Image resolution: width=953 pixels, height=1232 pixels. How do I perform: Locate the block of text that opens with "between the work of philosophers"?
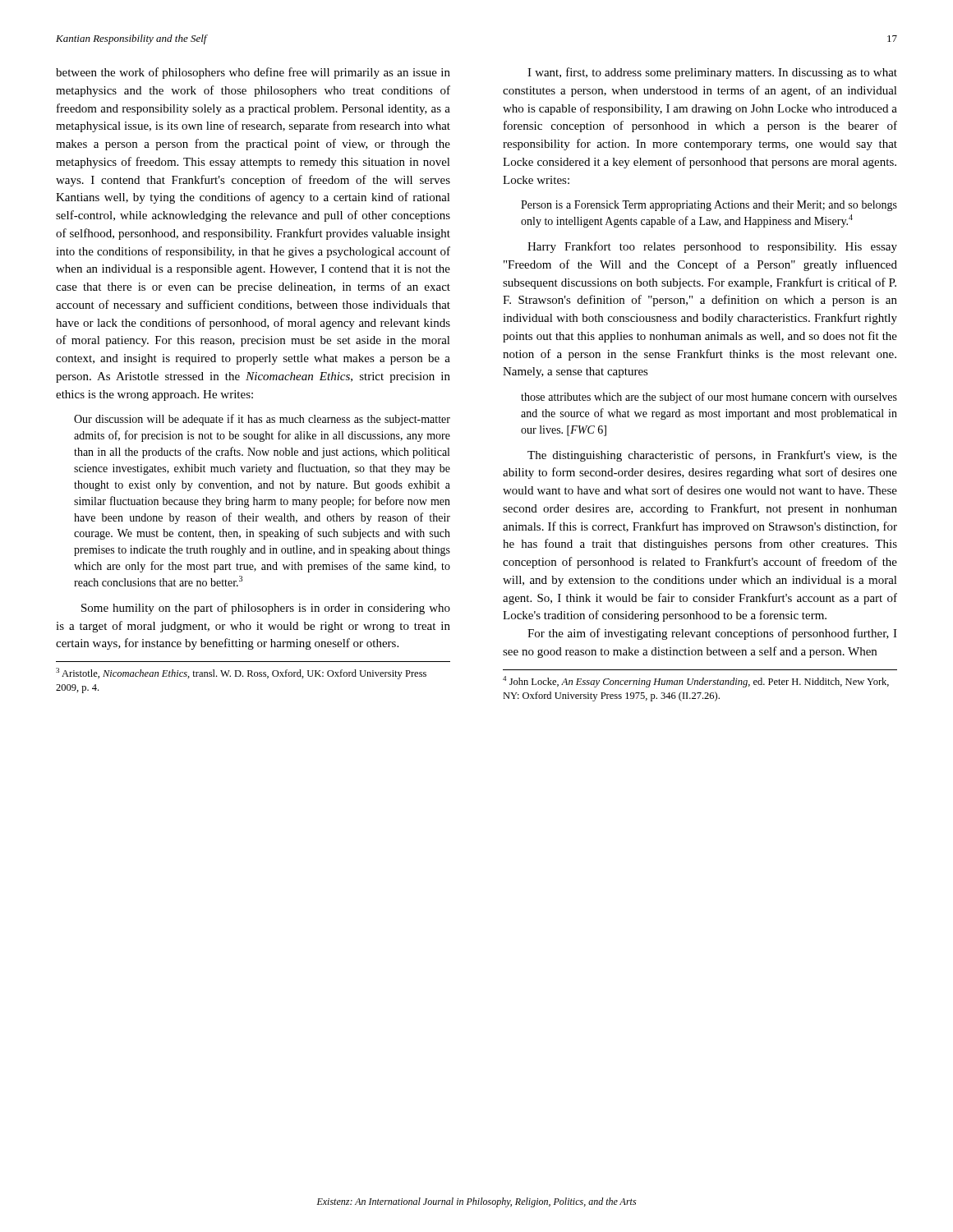(253, 234)
